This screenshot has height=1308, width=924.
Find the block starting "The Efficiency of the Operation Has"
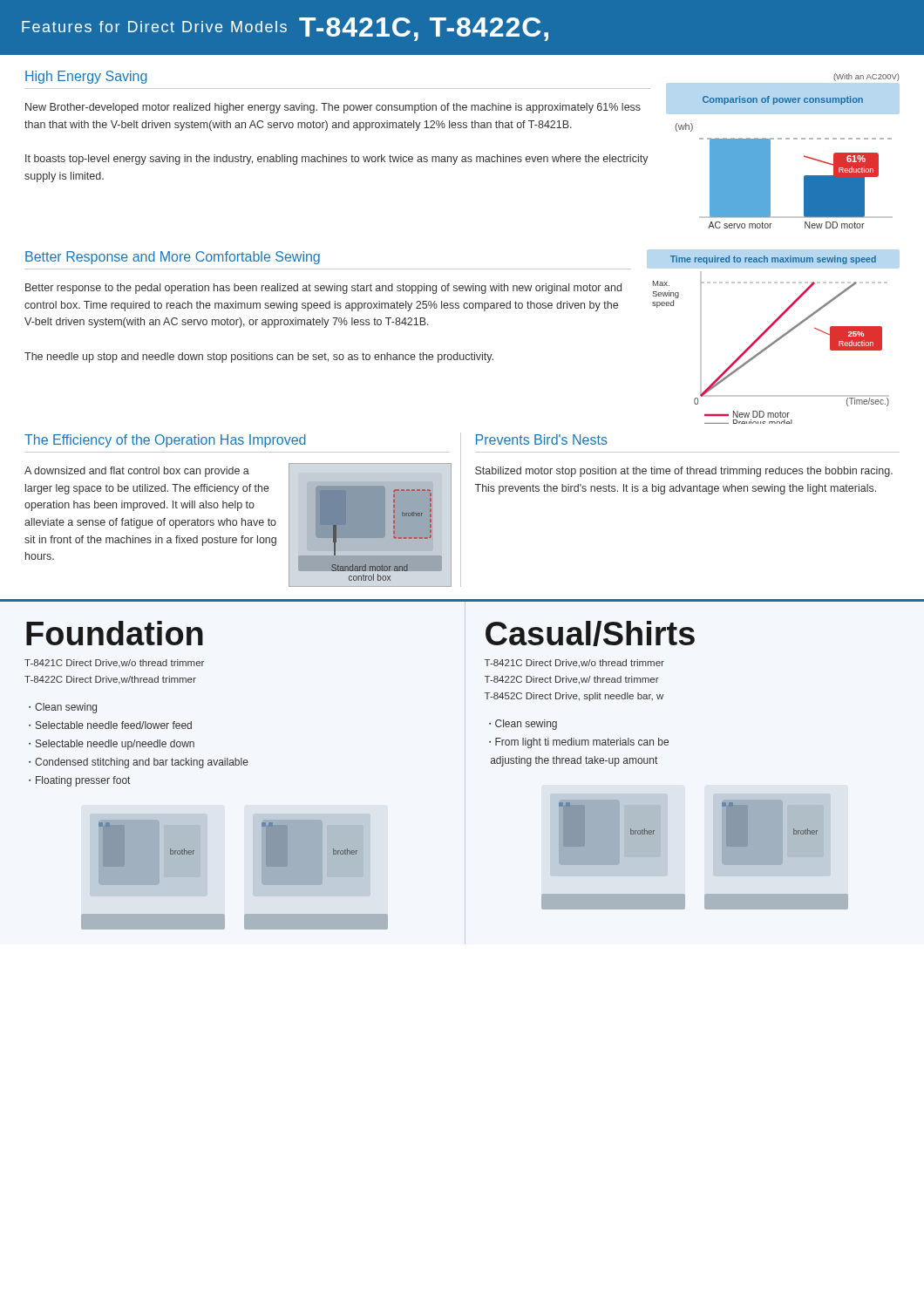165,440
